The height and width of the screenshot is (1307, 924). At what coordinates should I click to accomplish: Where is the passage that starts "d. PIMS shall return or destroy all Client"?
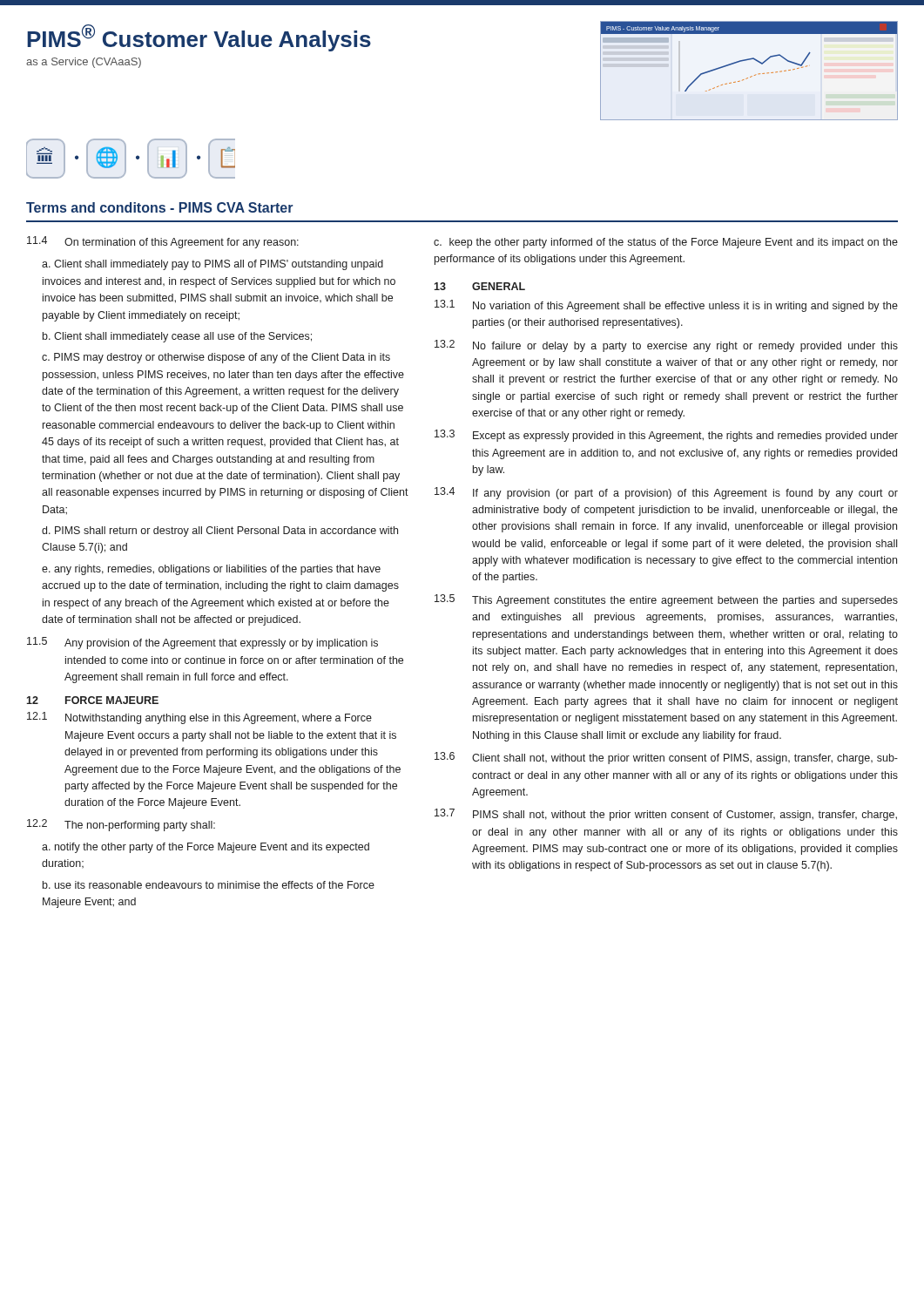(220, 539)
